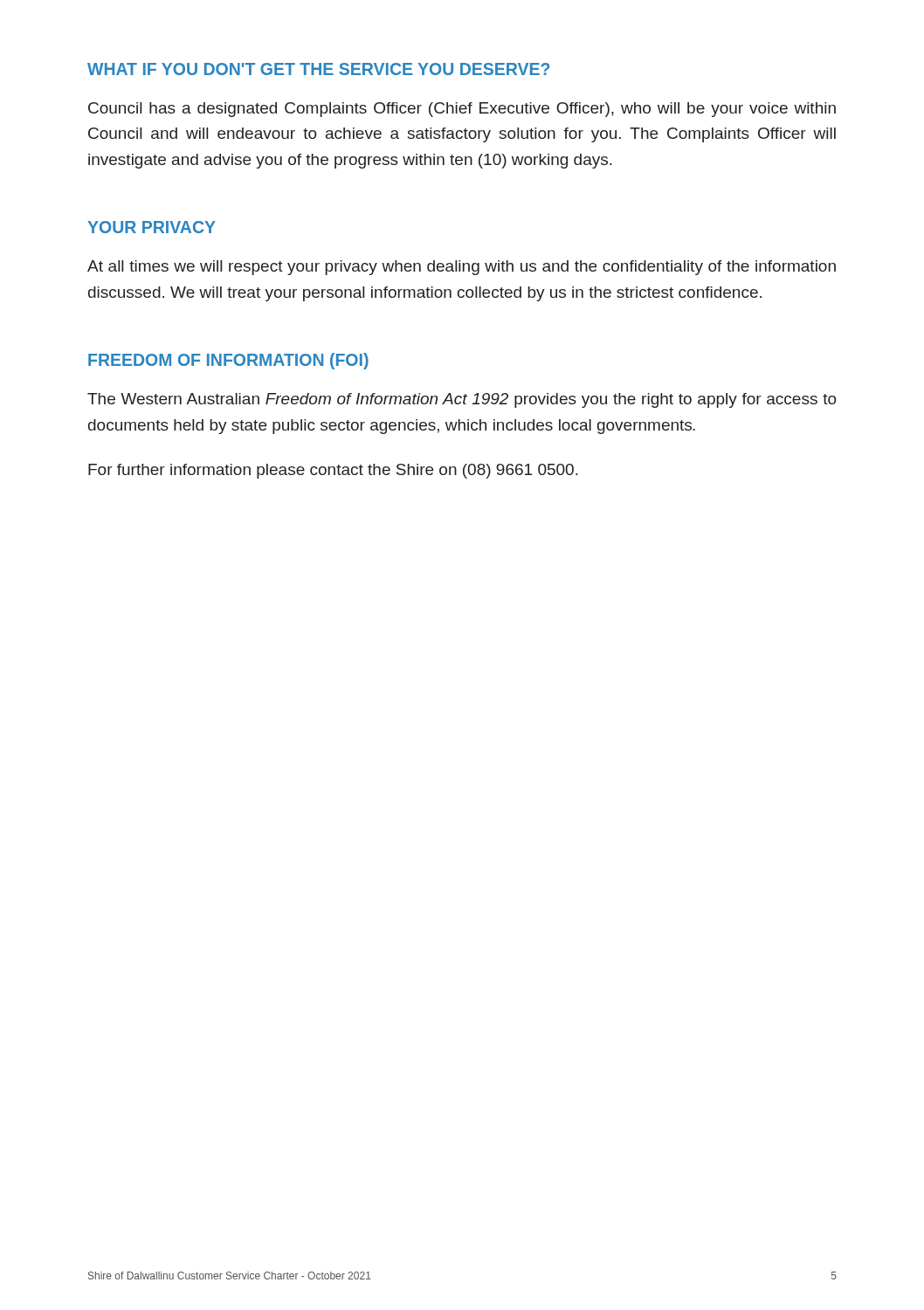Where is the passage that starts "The Western Australian Freedom of Information Act"?
The height and width of the screenshot is (1310, 924).
coord(462,412)
